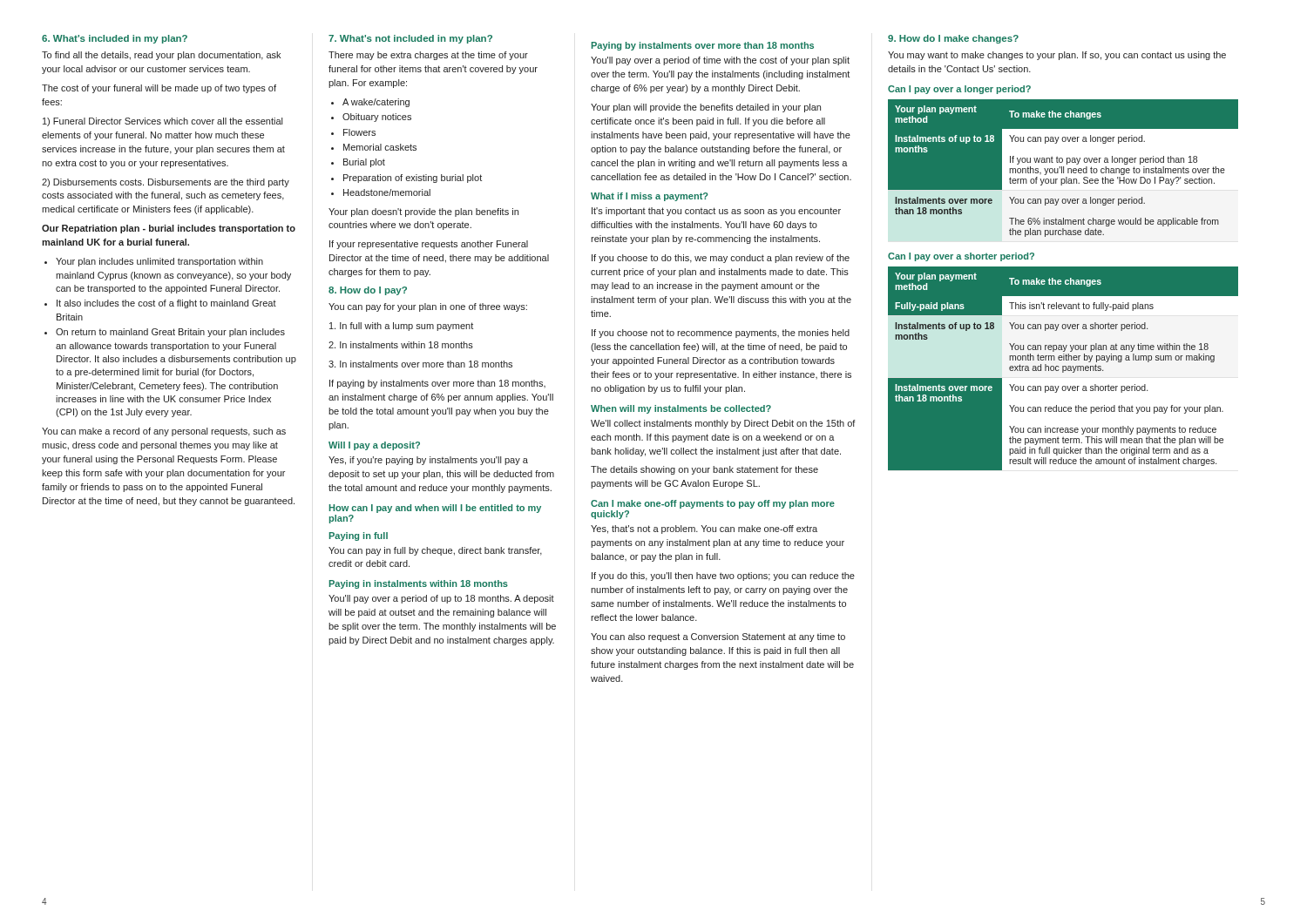Click the passage that begins "You can pay in full by"
This screenshot has height=924, width=1307.
(443, 558)
